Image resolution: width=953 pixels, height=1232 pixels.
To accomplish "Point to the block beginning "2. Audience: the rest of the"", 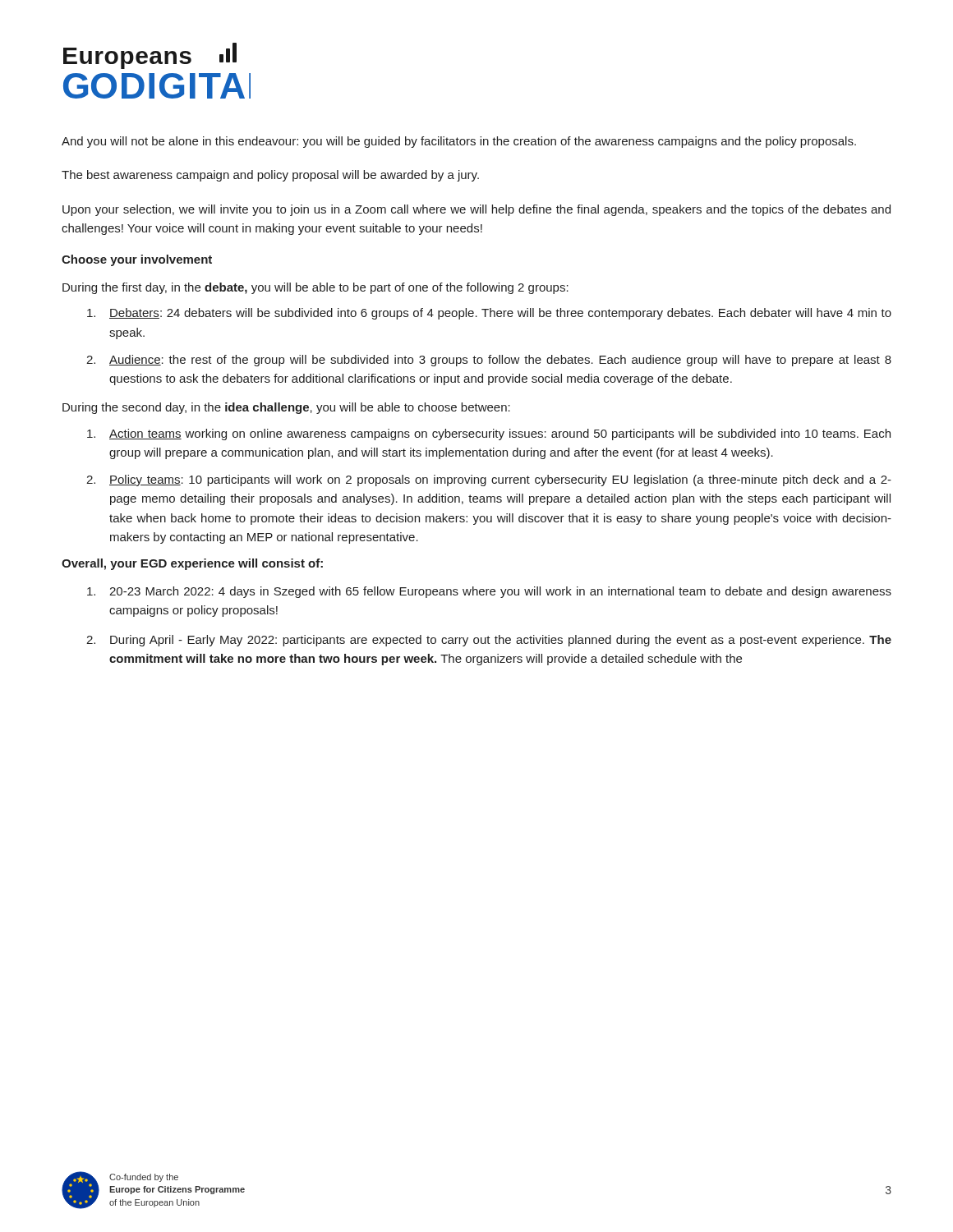I will (489, 369).
